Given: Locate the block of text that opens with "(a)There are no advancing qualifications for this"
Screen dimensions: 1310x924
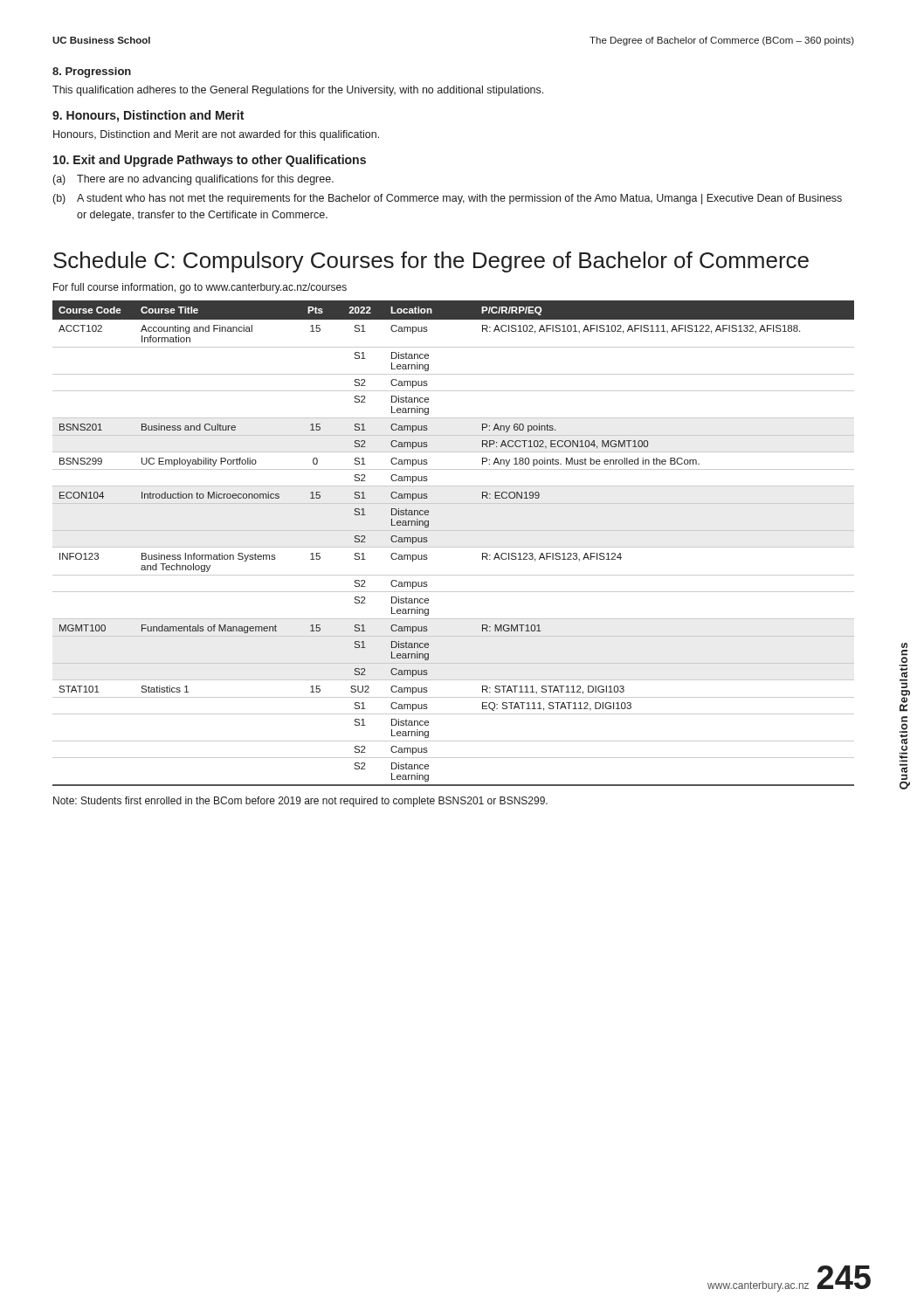Looking at the screenshot, I should click(193, 180).
